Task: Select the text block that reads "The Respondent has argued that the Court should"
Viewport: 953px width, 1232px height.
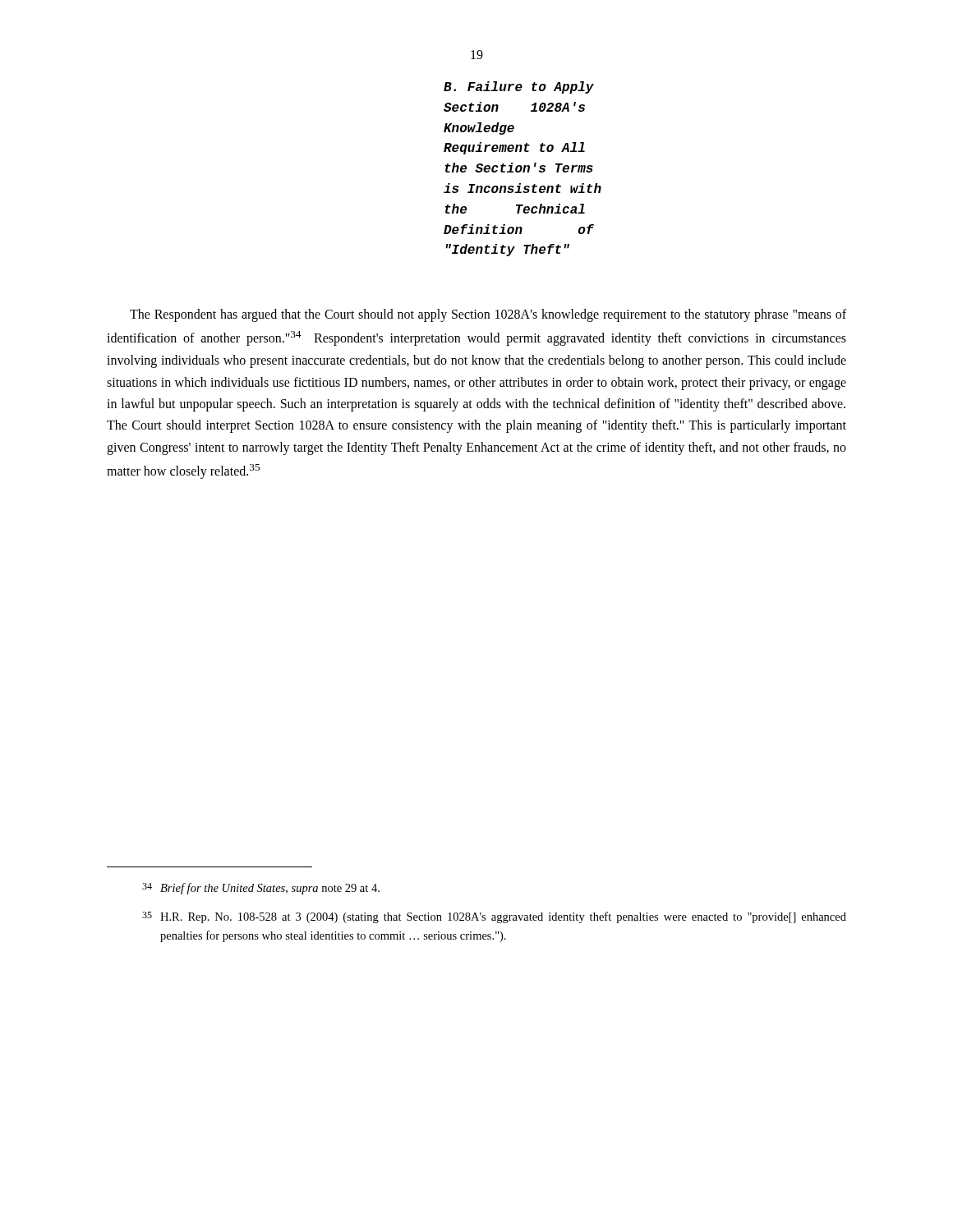Action: coord(476,393)
